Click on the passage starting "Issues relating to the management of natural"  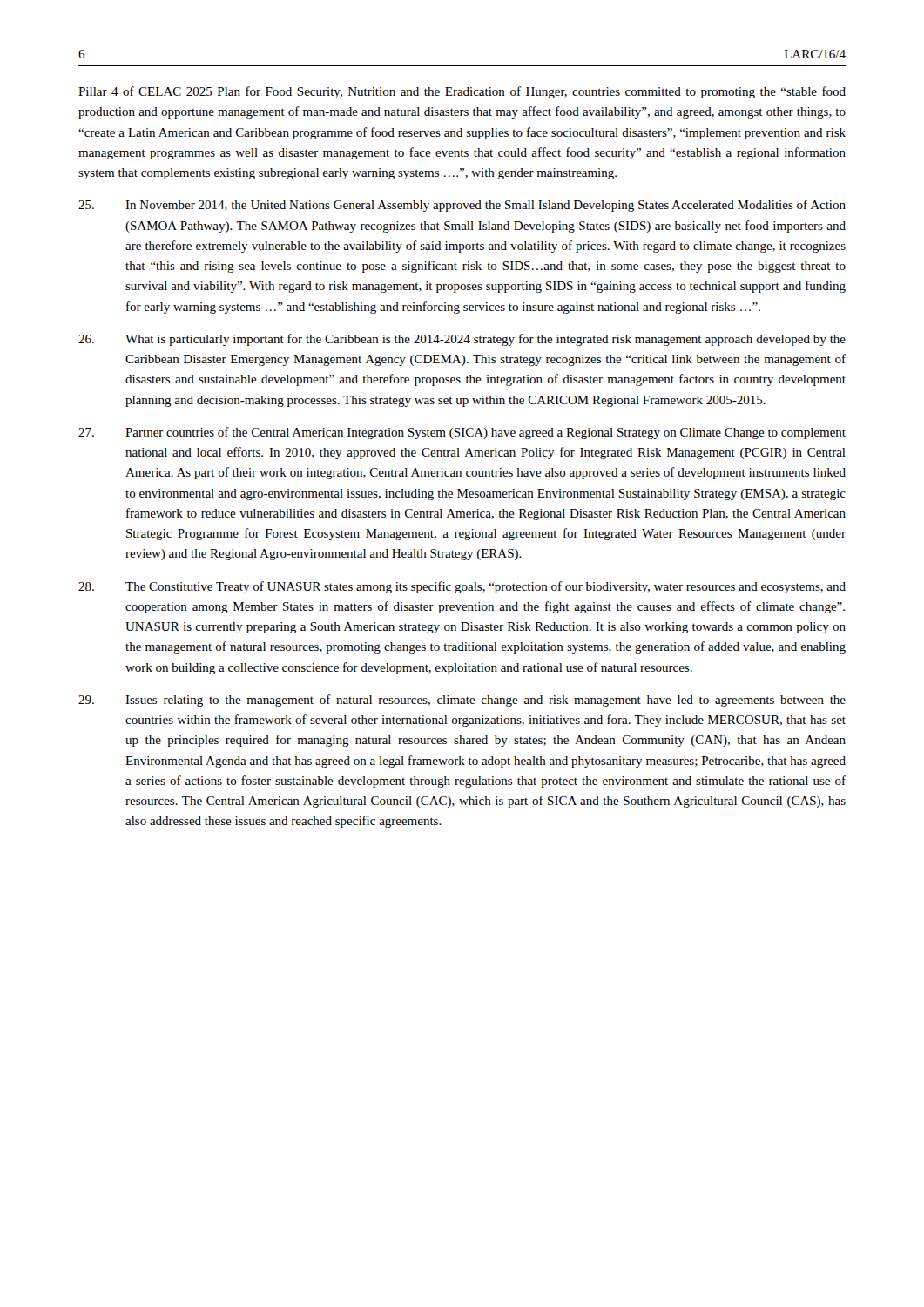pos(462,761)
